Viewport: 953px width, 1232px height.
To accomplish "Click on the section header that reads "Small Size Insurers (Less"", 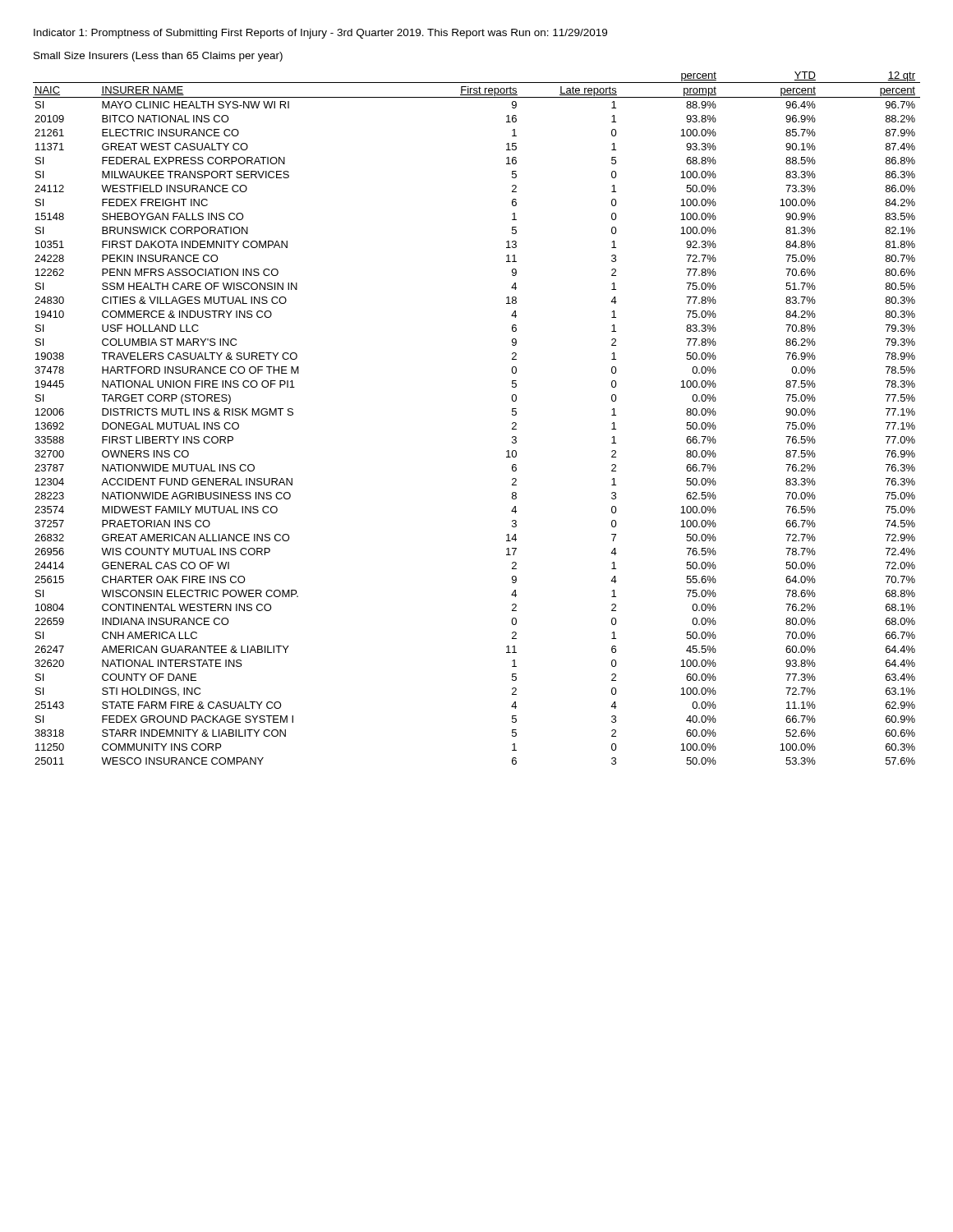I will (x=158, y=57).
